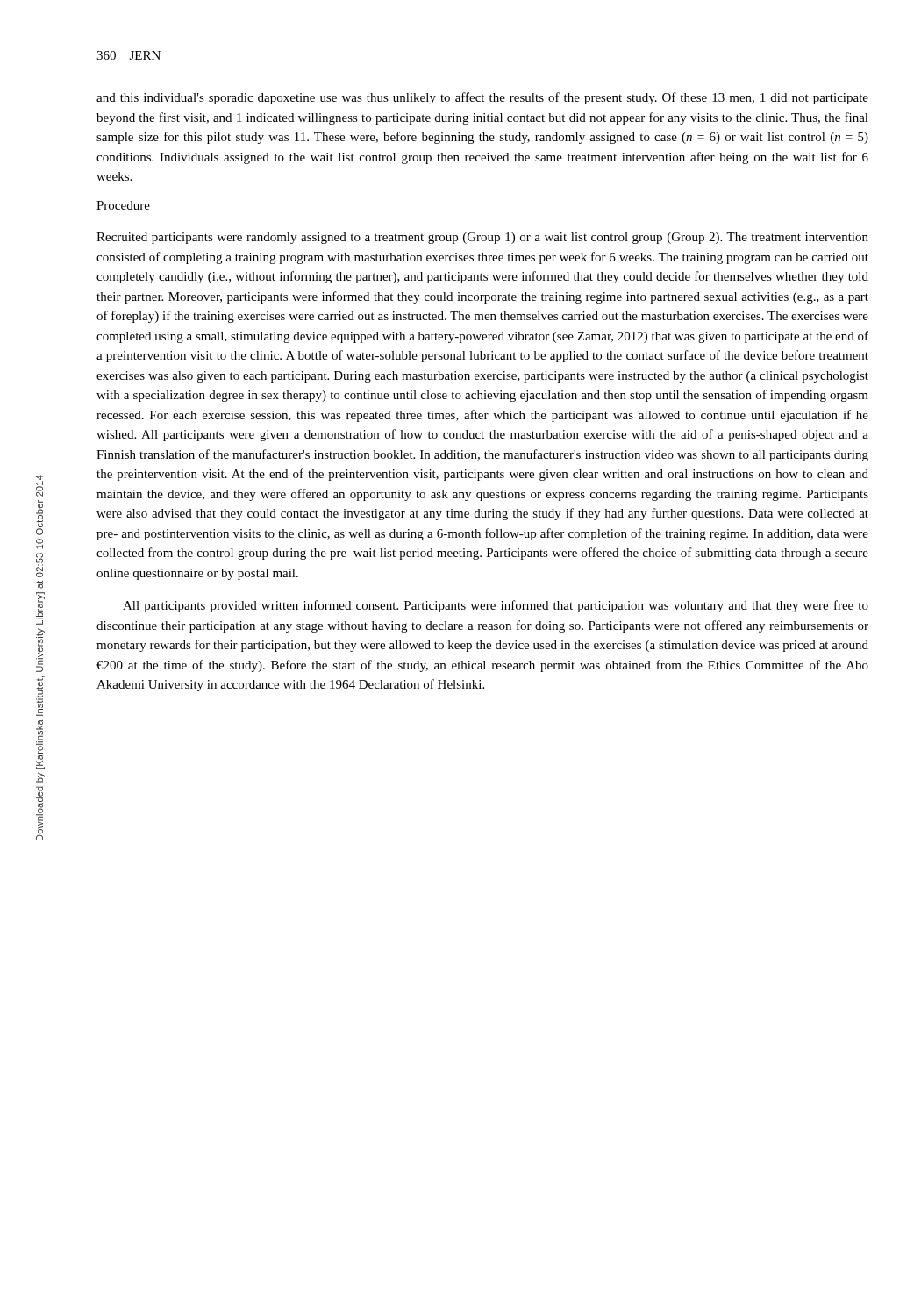Point to the text starting "All participants provided written informed consent."
This screenshot has width=921, height=1316.
tap(482, 645)
